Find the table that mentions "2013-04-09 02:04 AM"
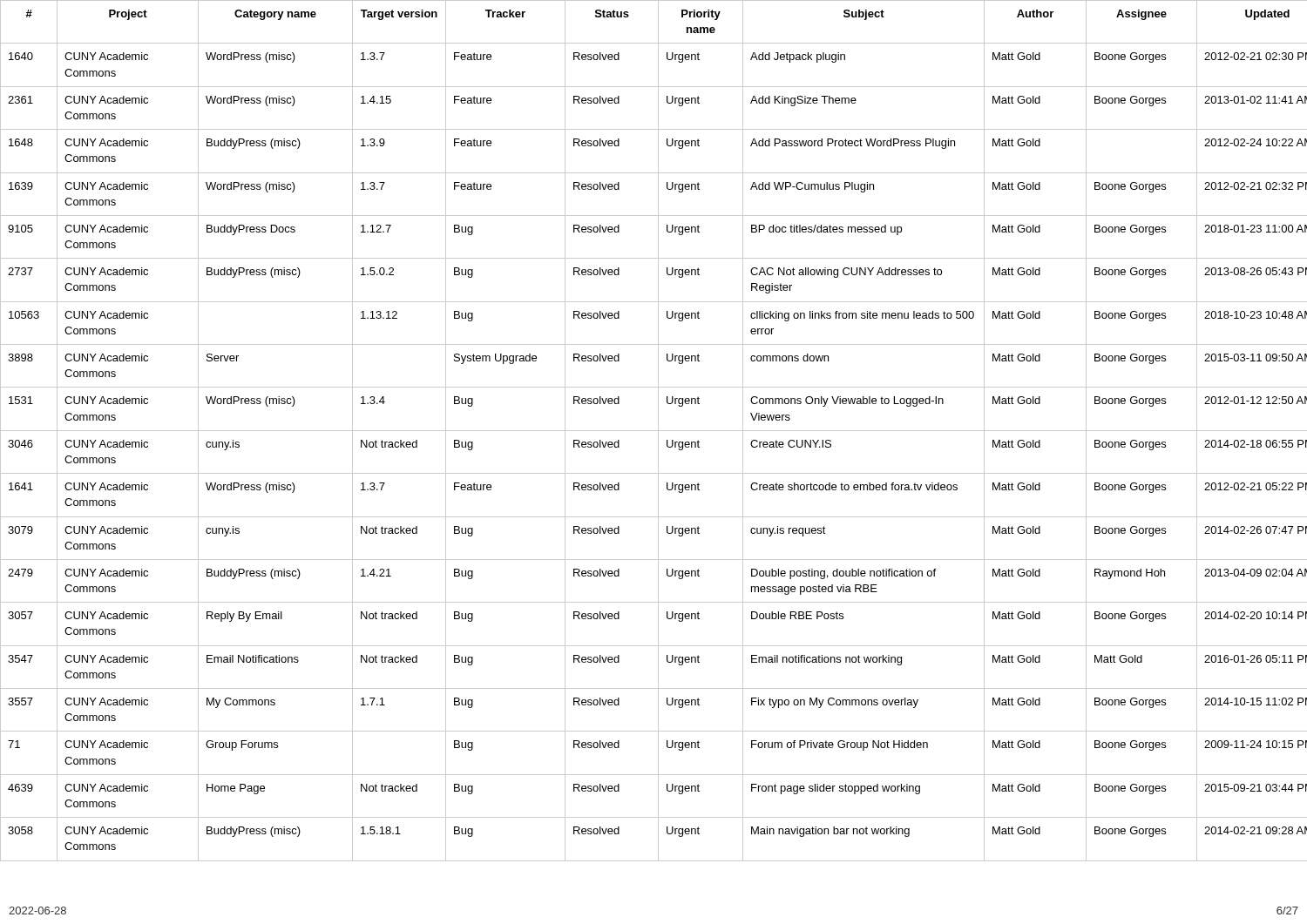Screen dimensions: 924x1307 (x=654, y=430)
